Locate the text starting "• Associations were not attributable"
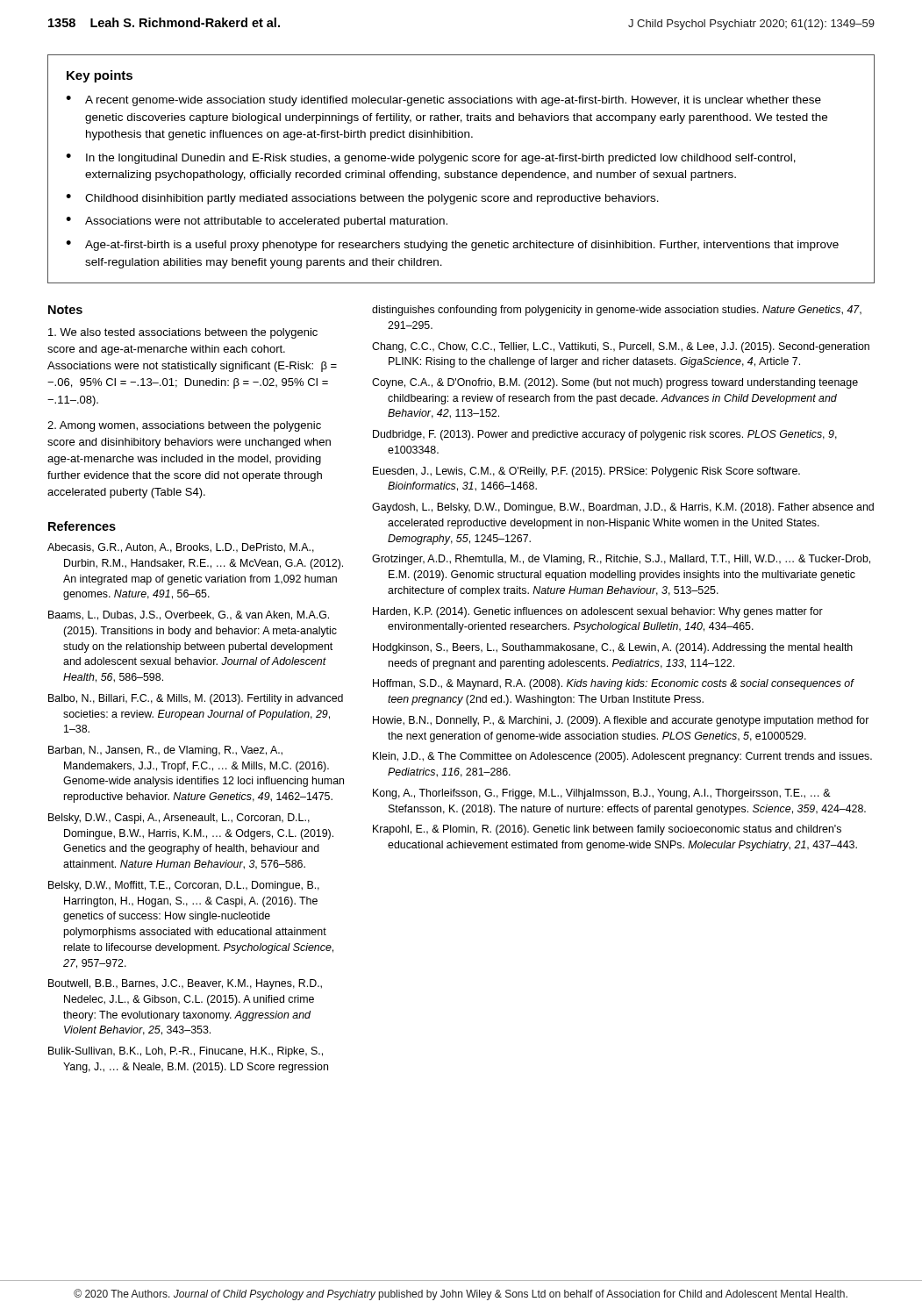This screenshot has width=922, height=1316. [257, 221]
